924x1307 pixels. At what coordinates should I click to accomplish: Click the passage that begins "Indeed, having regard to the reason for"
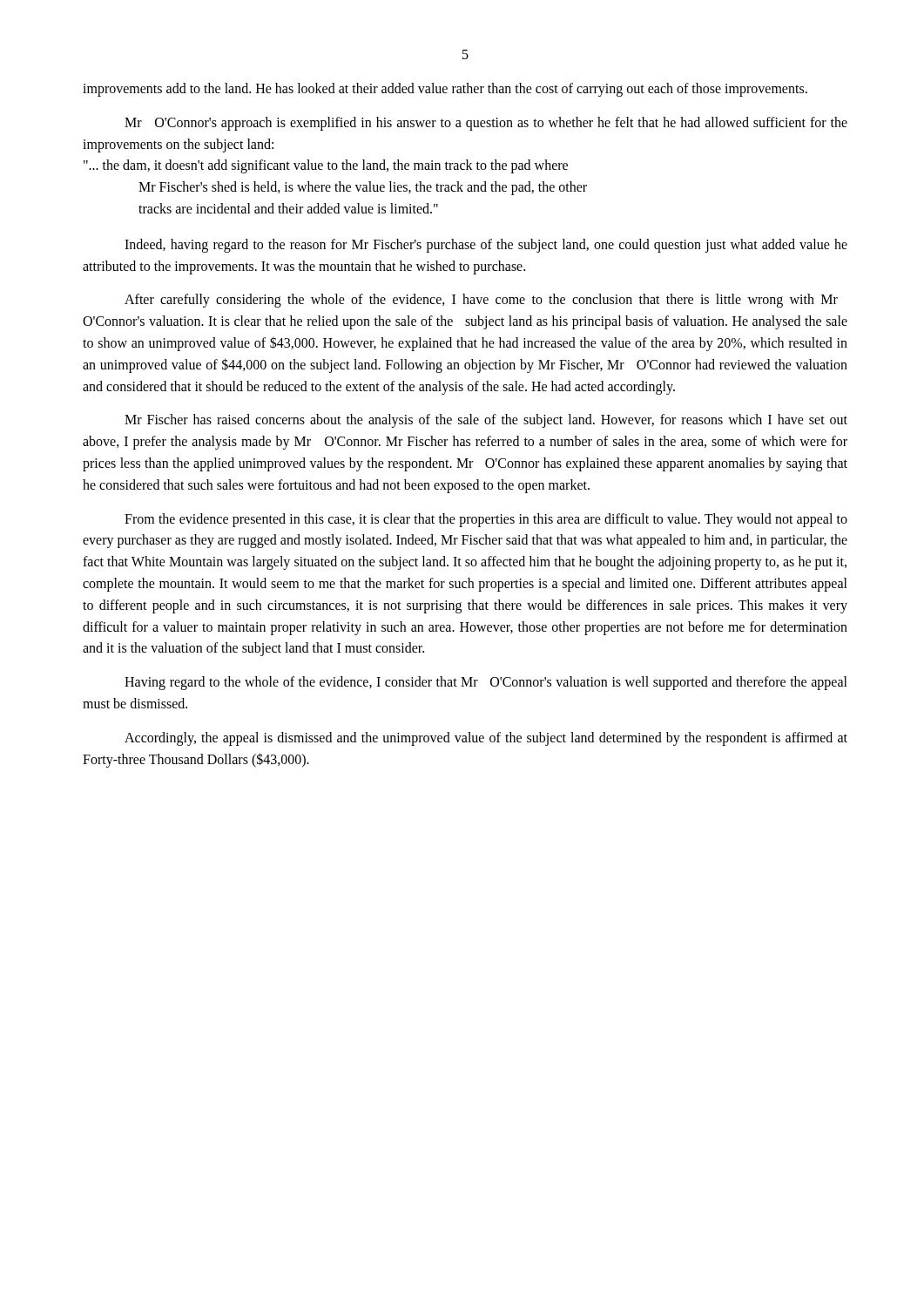tap(465, 256)
